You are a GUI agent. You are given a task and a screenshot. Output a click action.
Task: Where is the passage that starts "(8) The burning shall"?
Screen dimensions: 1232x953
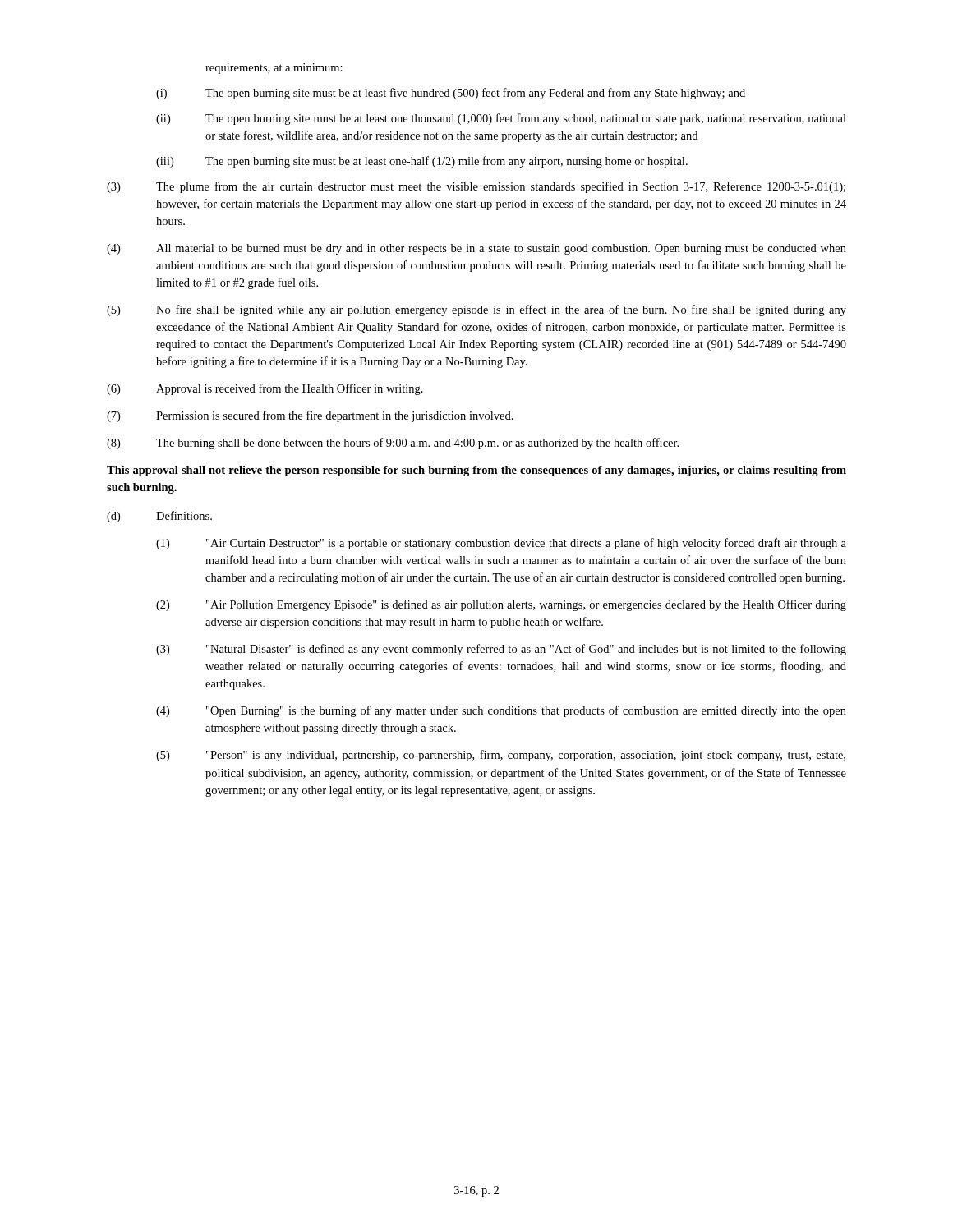476,443
